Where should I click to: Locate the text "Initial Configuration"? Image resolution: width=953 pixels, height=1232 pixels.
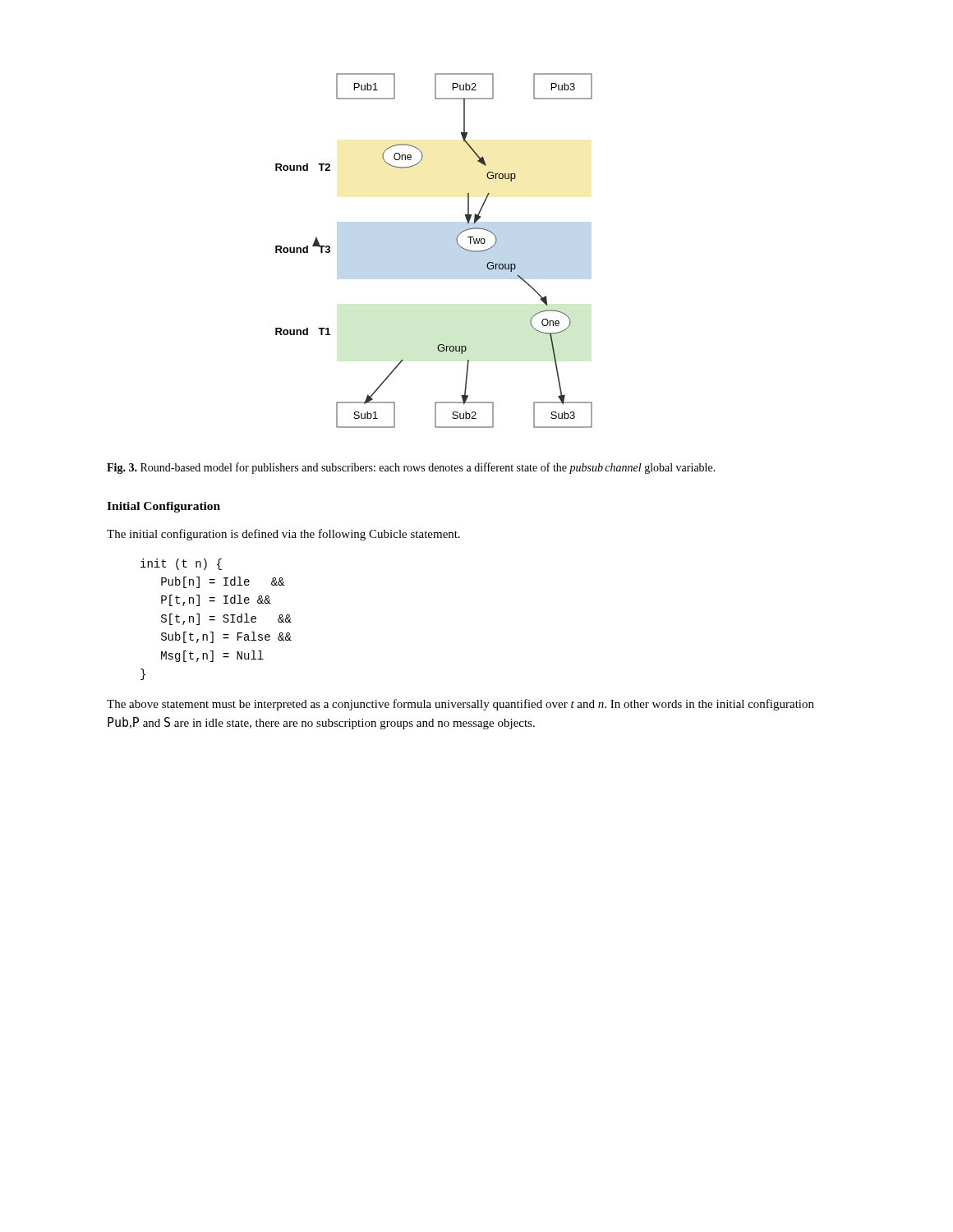coord(164,506)
